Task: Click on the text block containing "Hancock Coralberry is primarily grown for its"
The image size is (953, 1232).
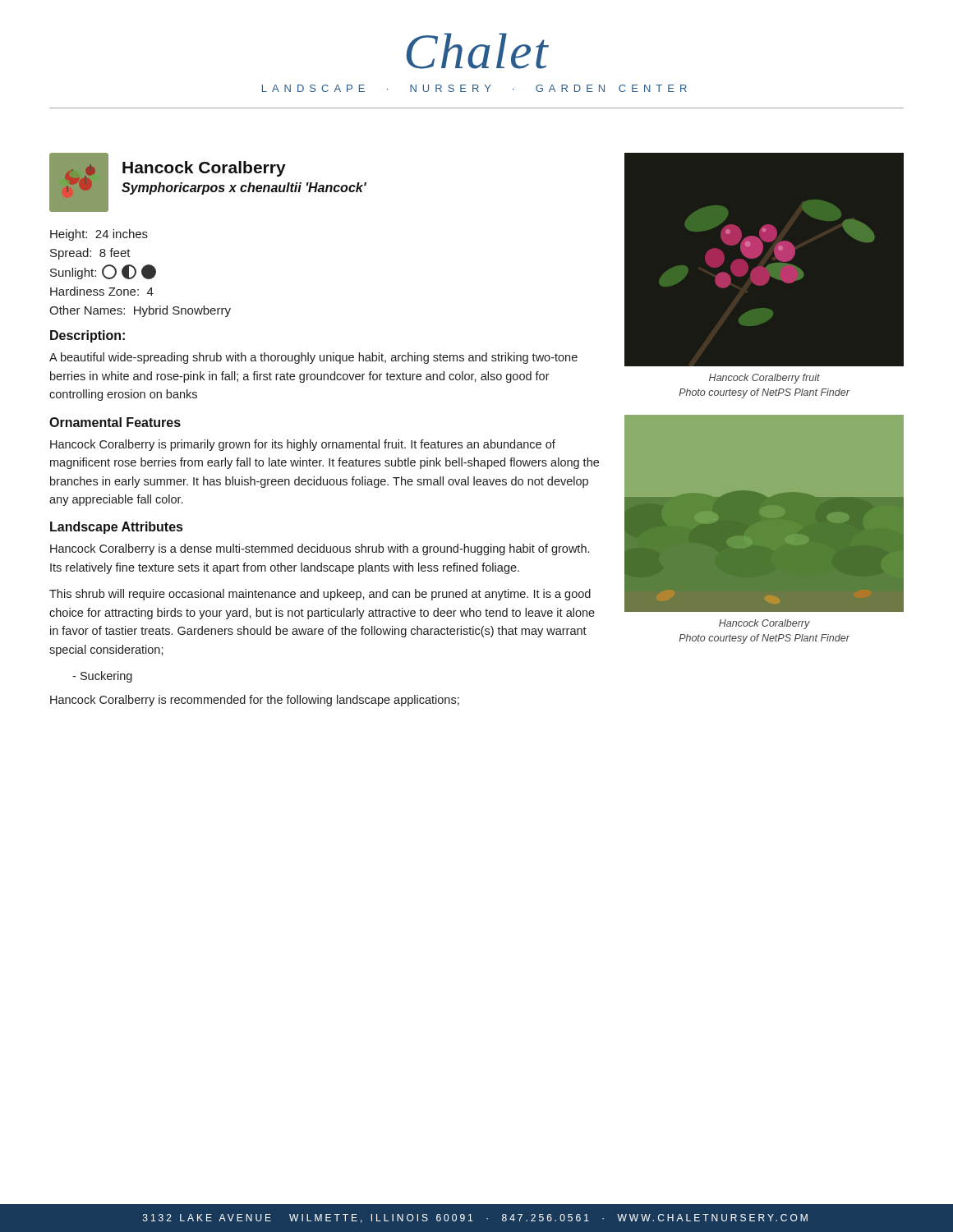Action: click(x=324, y=472)
